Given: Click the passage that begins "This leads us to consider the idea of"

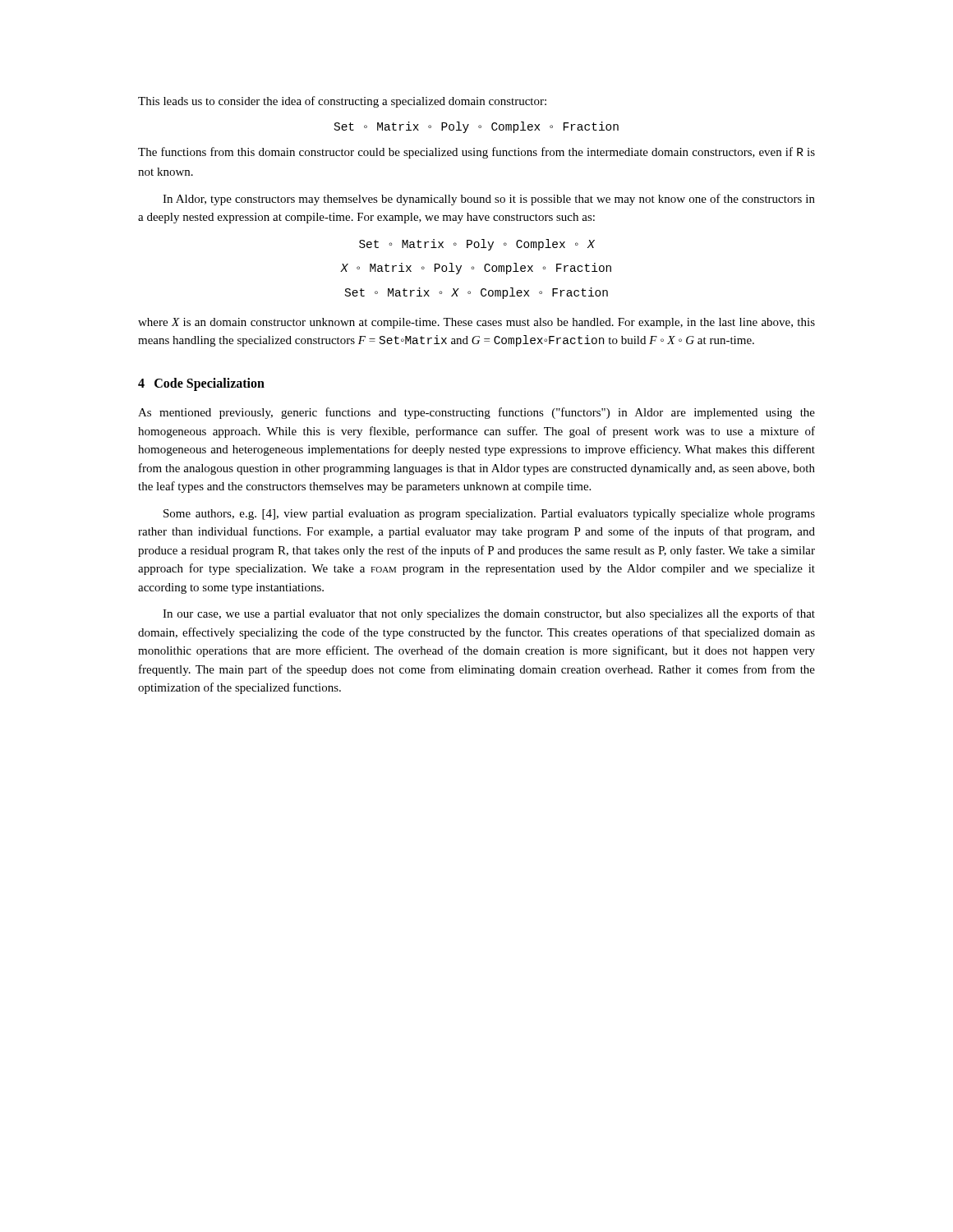Looking at the screenshot, I should click(476, 101).
